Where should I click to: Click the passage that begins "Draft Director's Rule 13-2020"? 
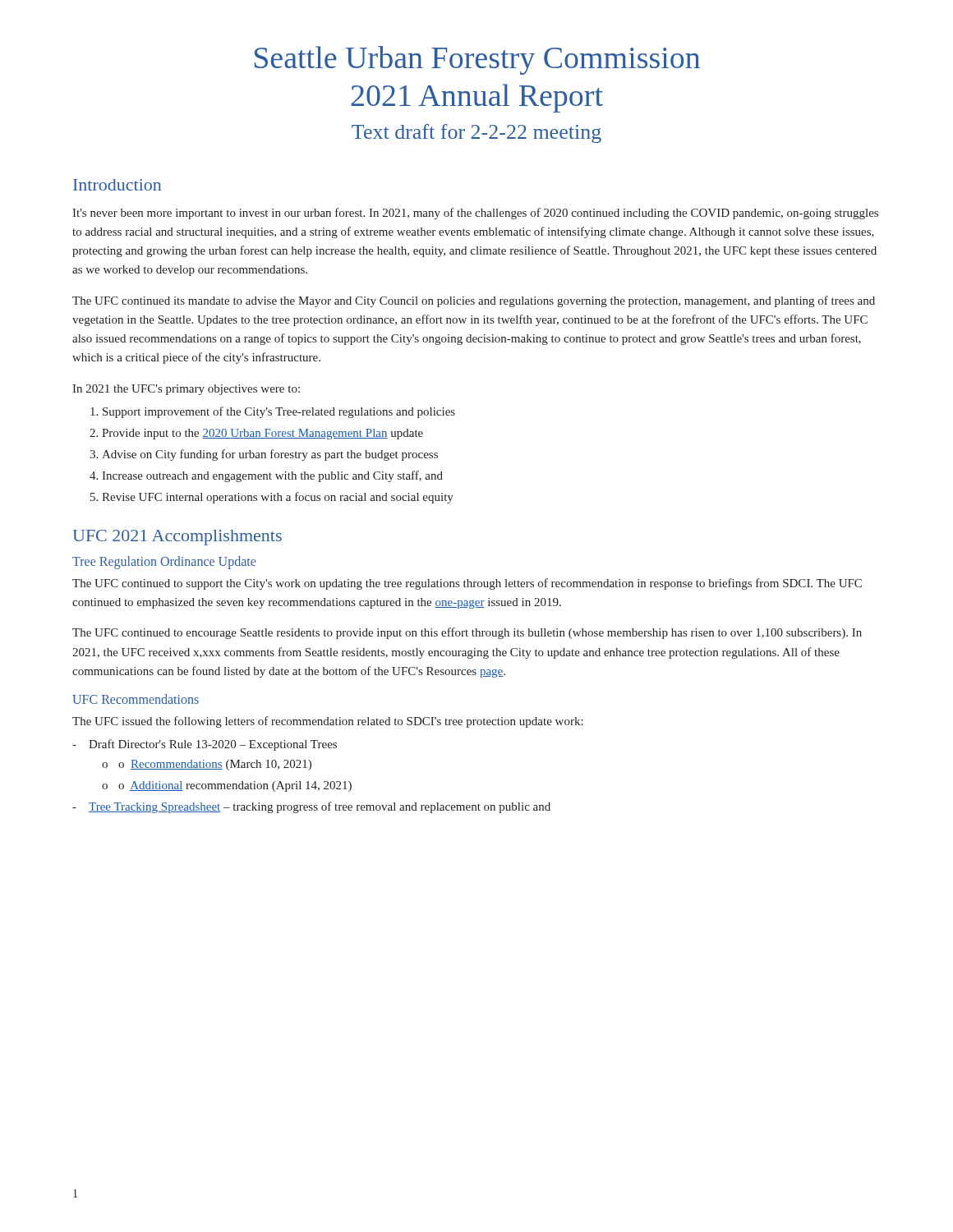tap(213, 745)
